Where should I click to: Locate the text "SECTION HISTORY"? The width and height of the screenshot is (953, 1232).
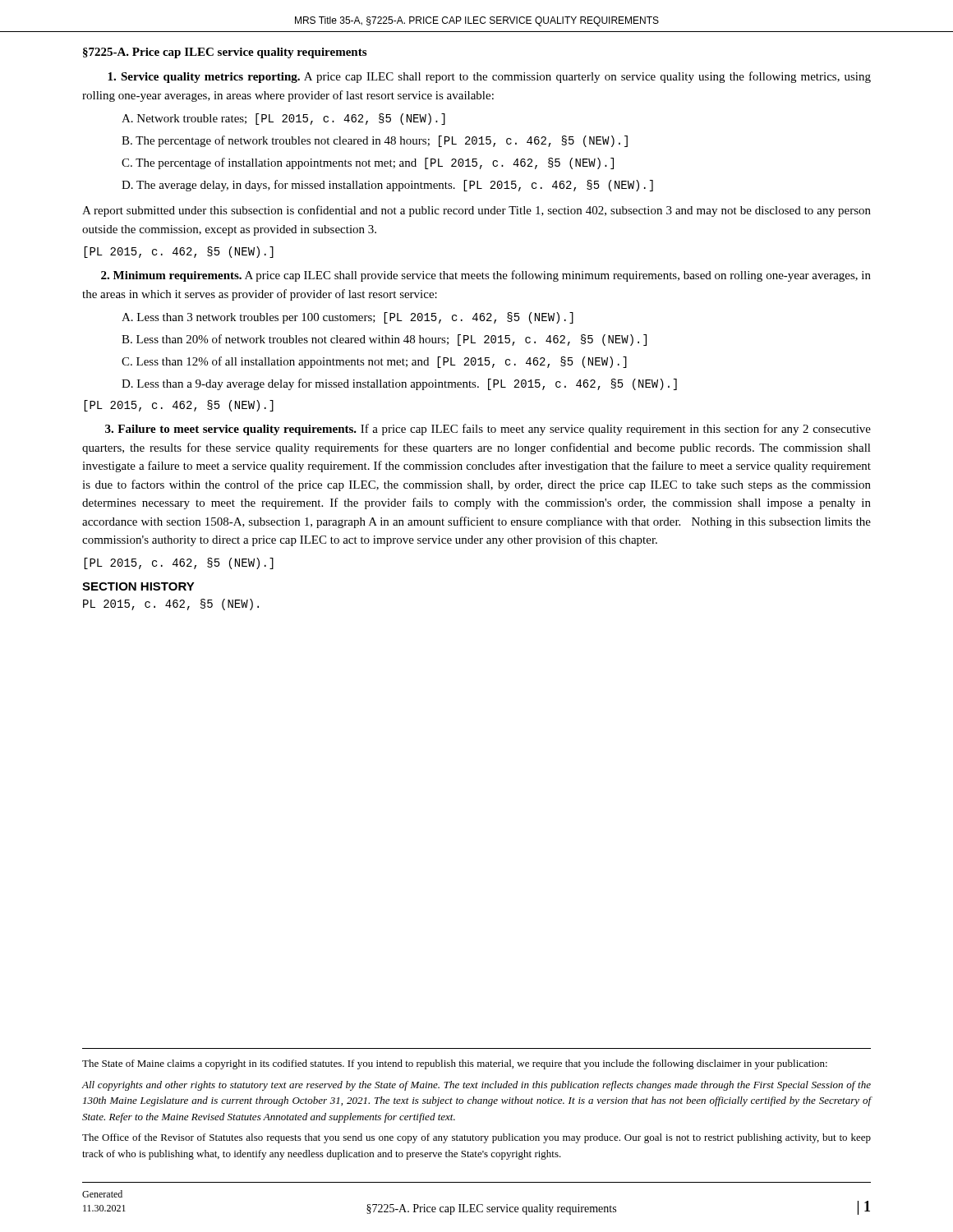[138, 586]
